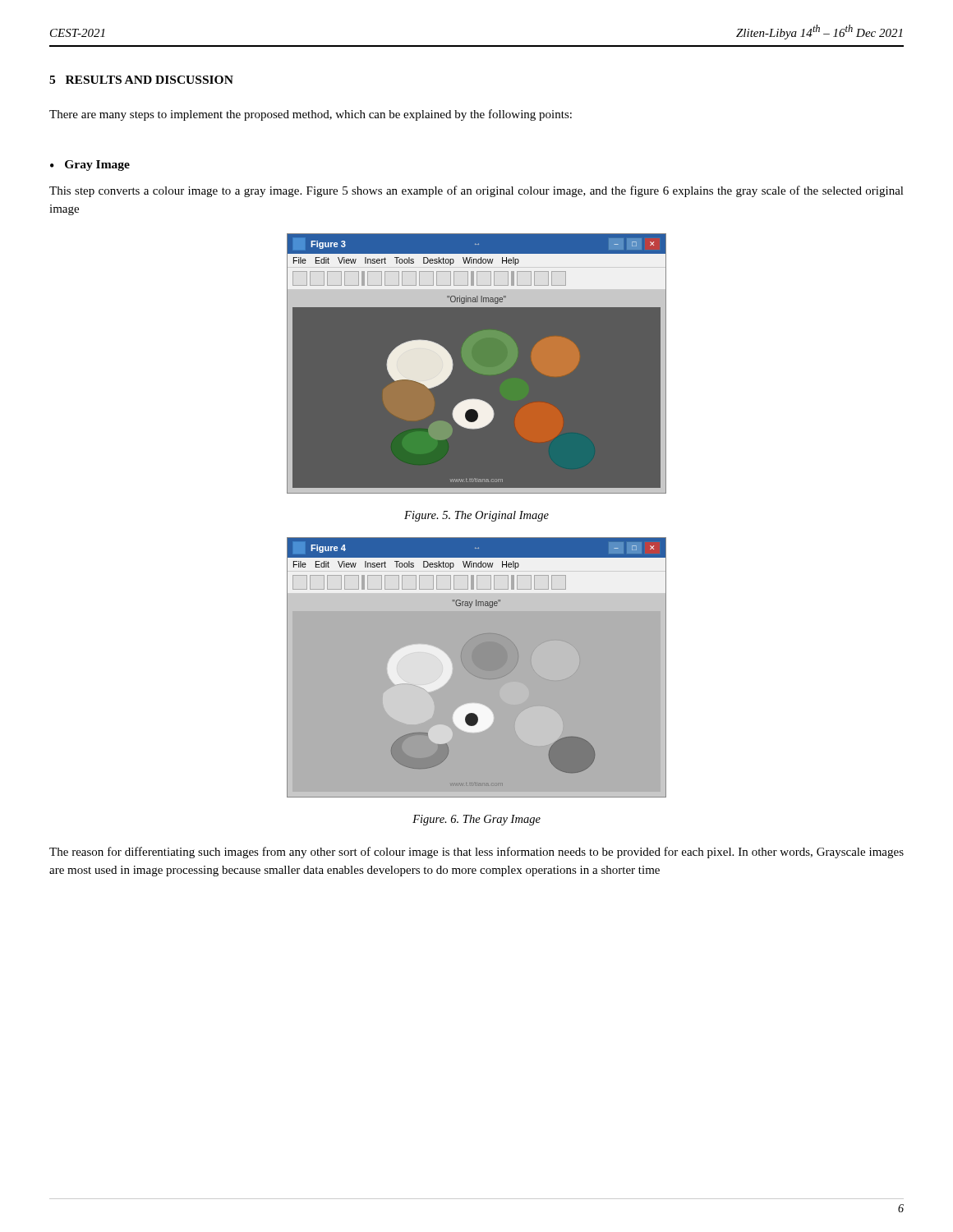Find the caption that says "Figure. 5. The Original Image"
953x1232 pixels.
click(x=476, y=515)
